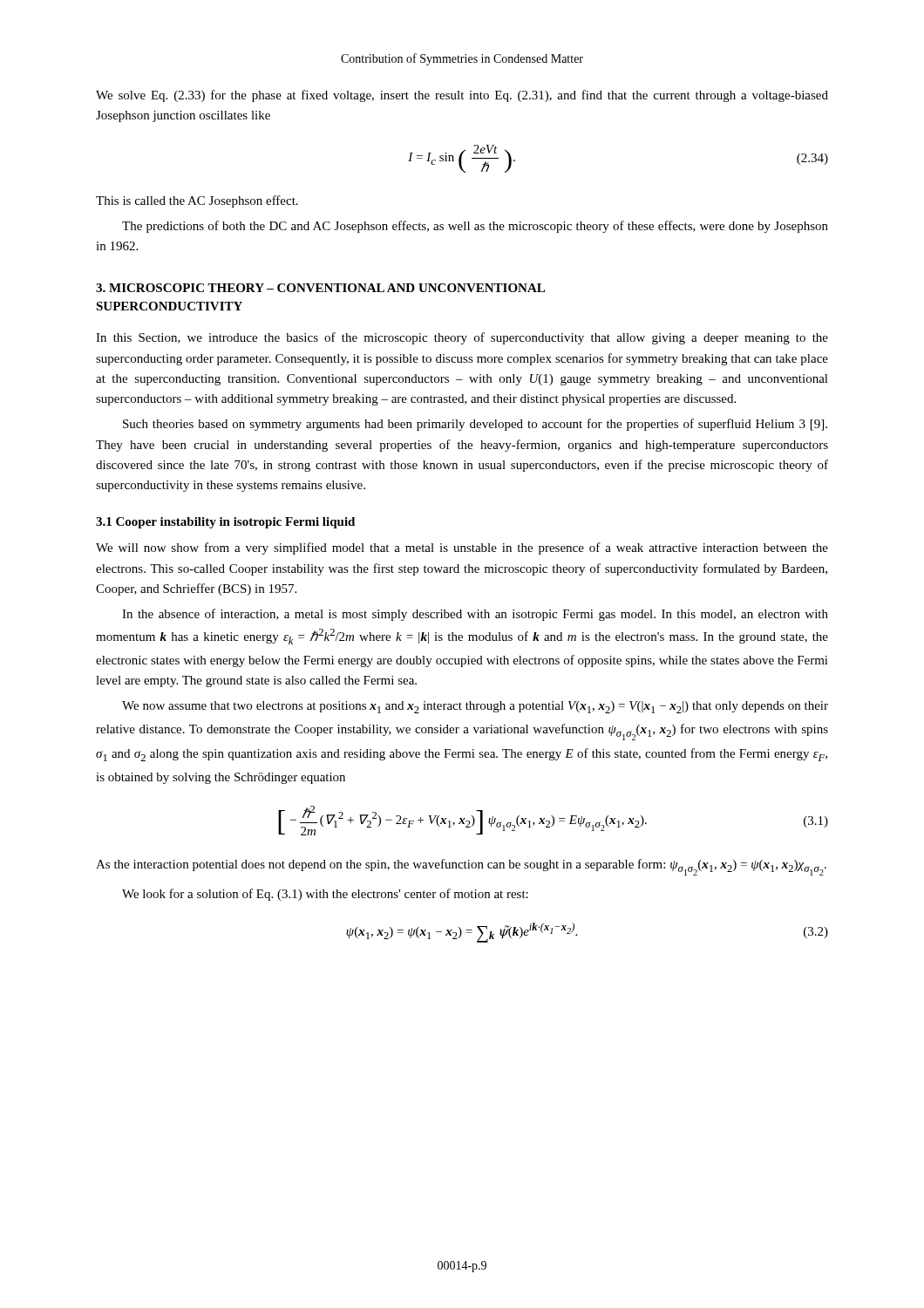Viewport: 924px width, 1308px height.
Task: Locate the text "3. MICROSCOPIC THEORY – CONVENTIONAL AND UNCONVENTIONALSUPERCONDUCTIVITY"
Action: 321,297
